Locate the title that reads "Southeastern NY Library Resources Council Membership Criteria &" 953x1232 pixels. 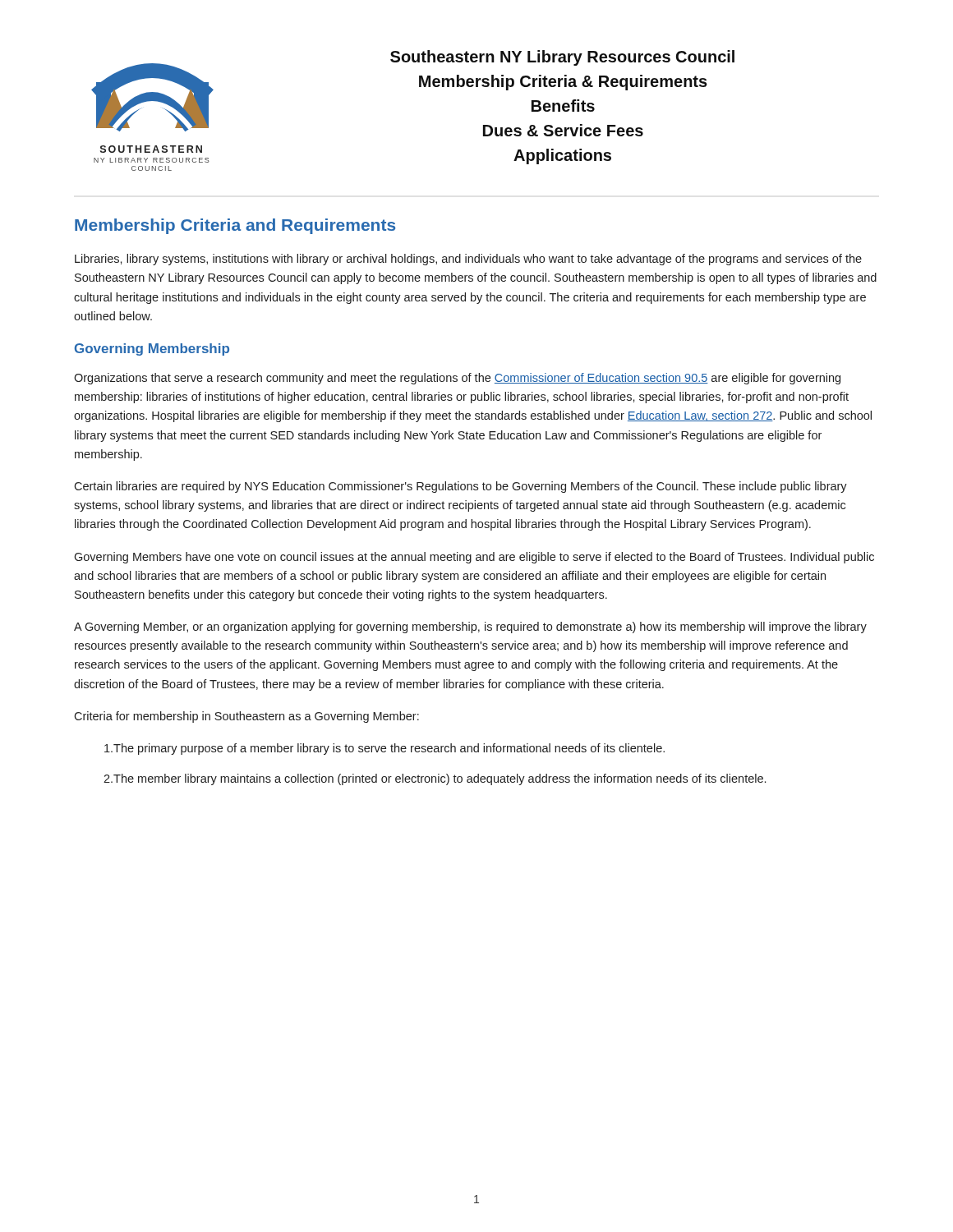tap(563, 106)
